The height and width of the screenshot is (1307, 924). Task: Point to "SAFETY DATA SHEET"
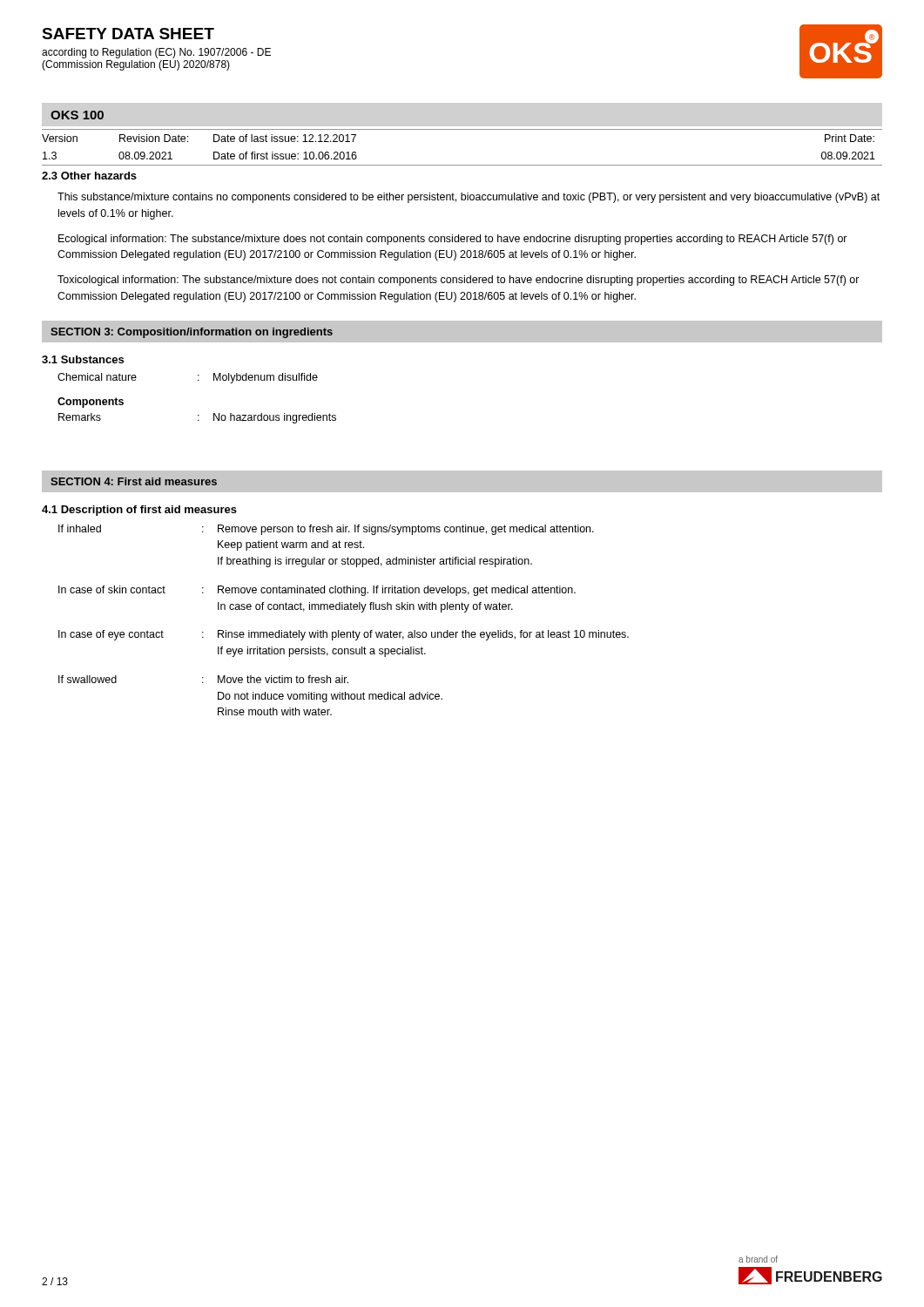128,34
